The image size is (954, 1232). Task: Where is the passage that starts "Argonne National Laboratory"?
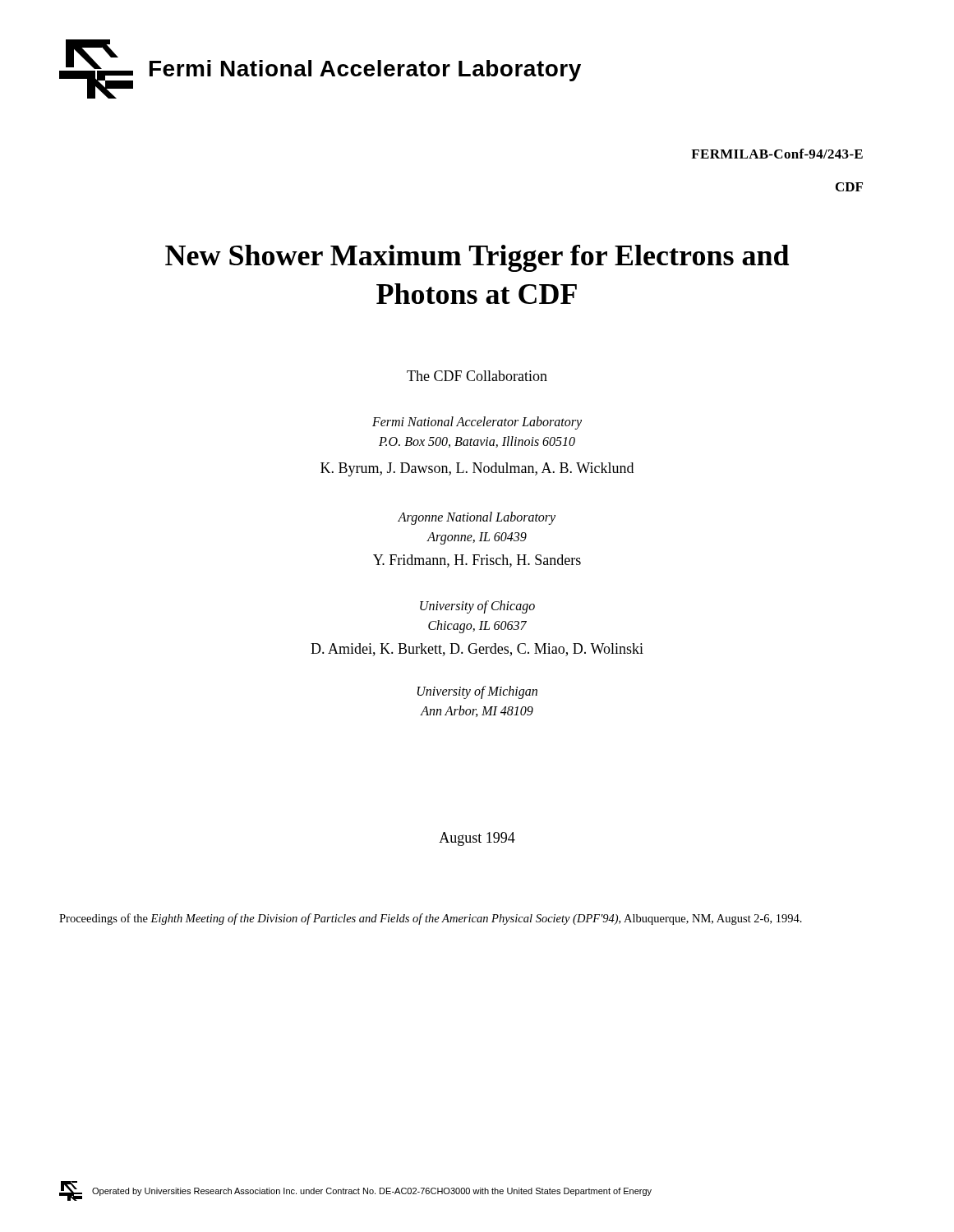[477, 527]
